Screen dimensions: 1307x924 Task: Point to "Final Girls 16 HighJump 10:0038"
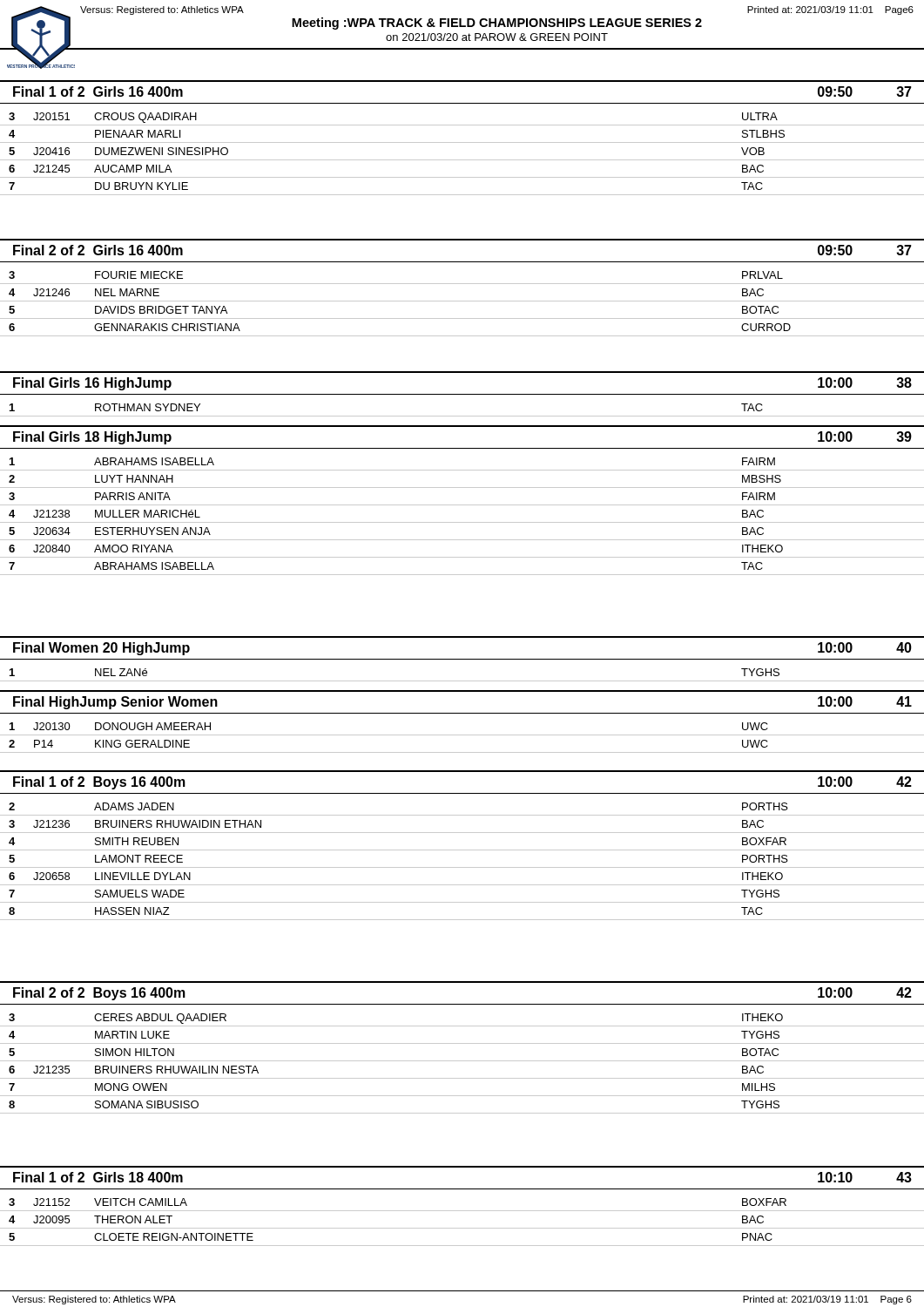462,383
